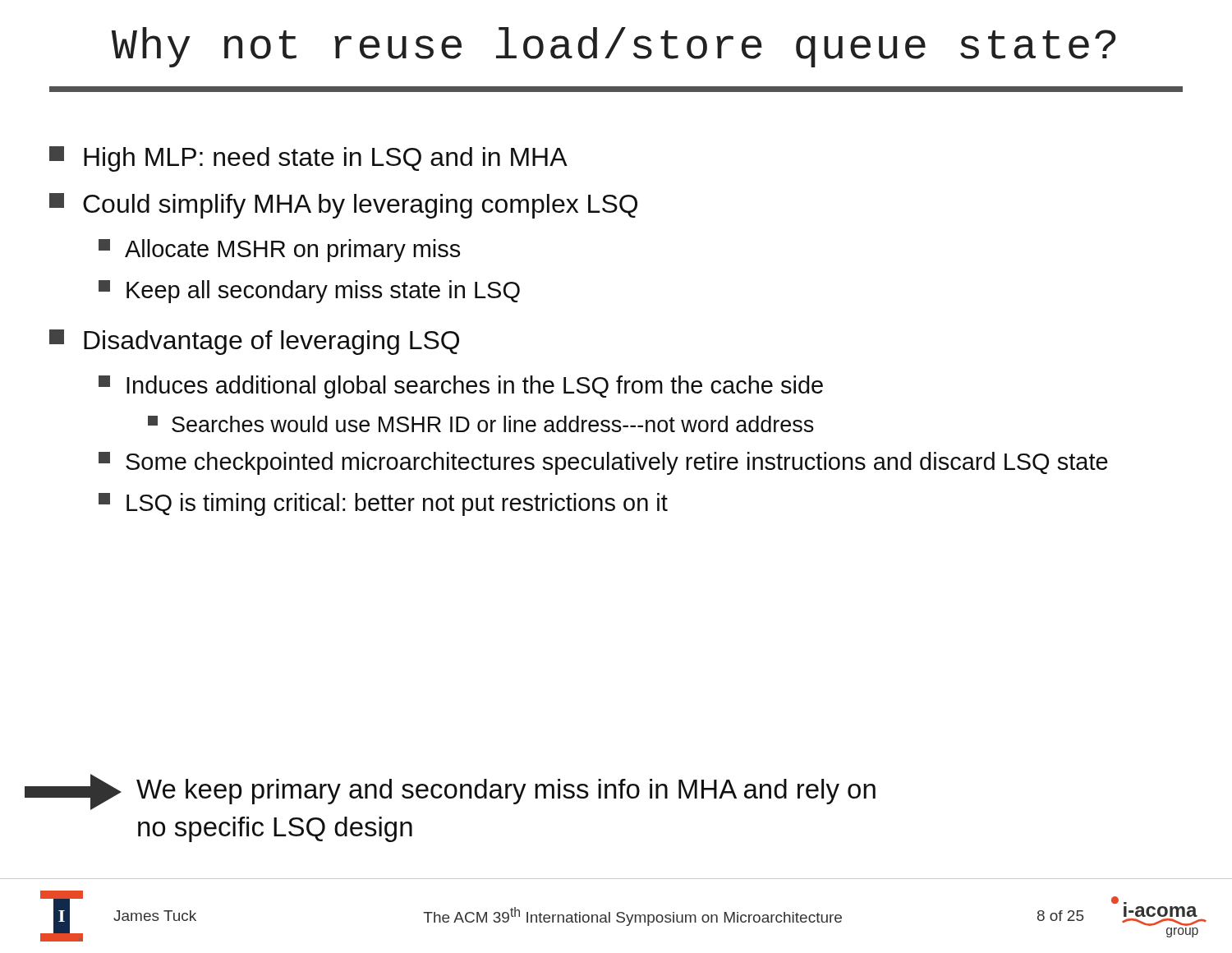Where is the passage that starts "Could simplify MHA by leveraging"?

tap(344, 204)
